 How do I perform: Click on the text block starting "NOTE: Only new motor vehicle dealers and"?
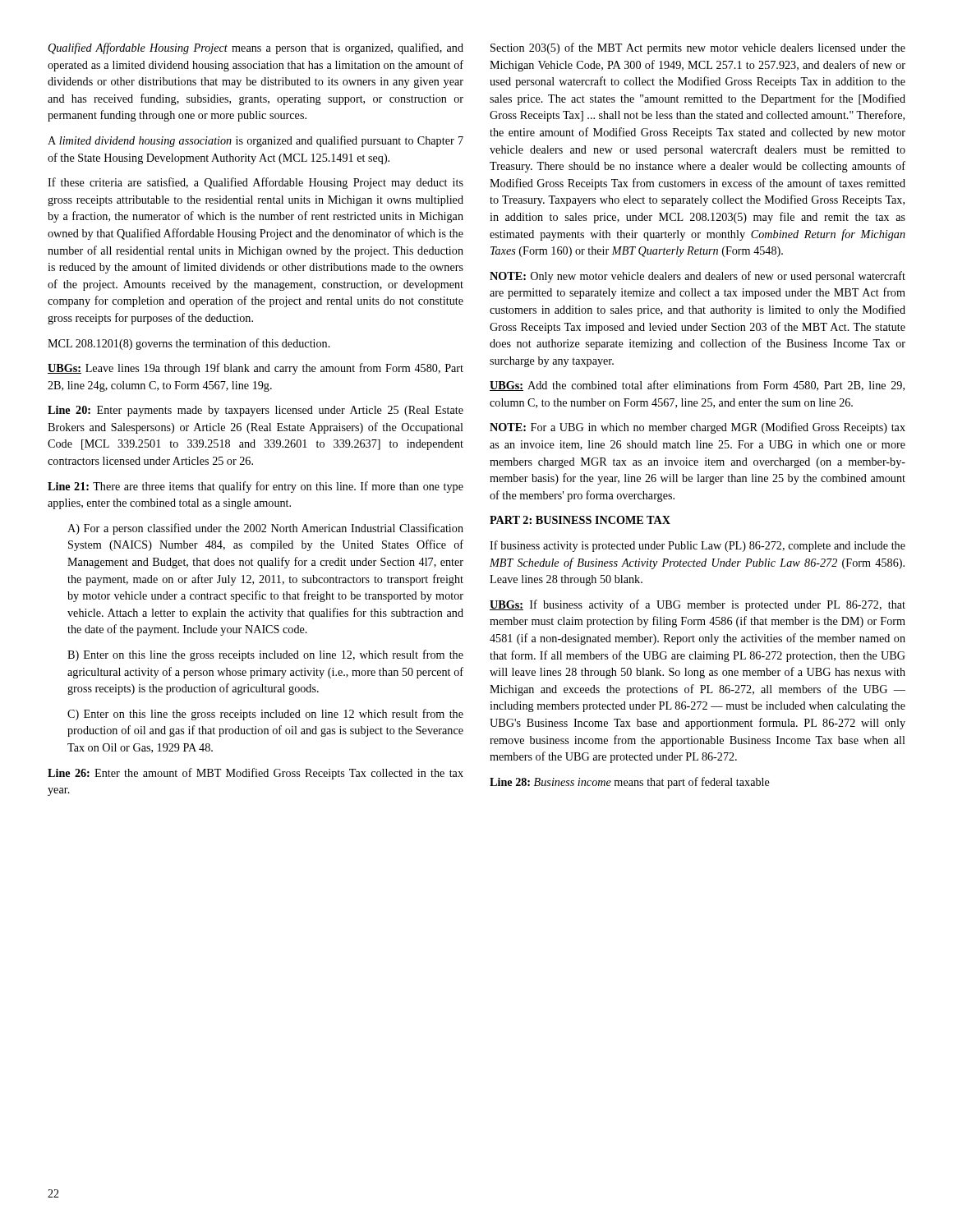coord(698,318)
